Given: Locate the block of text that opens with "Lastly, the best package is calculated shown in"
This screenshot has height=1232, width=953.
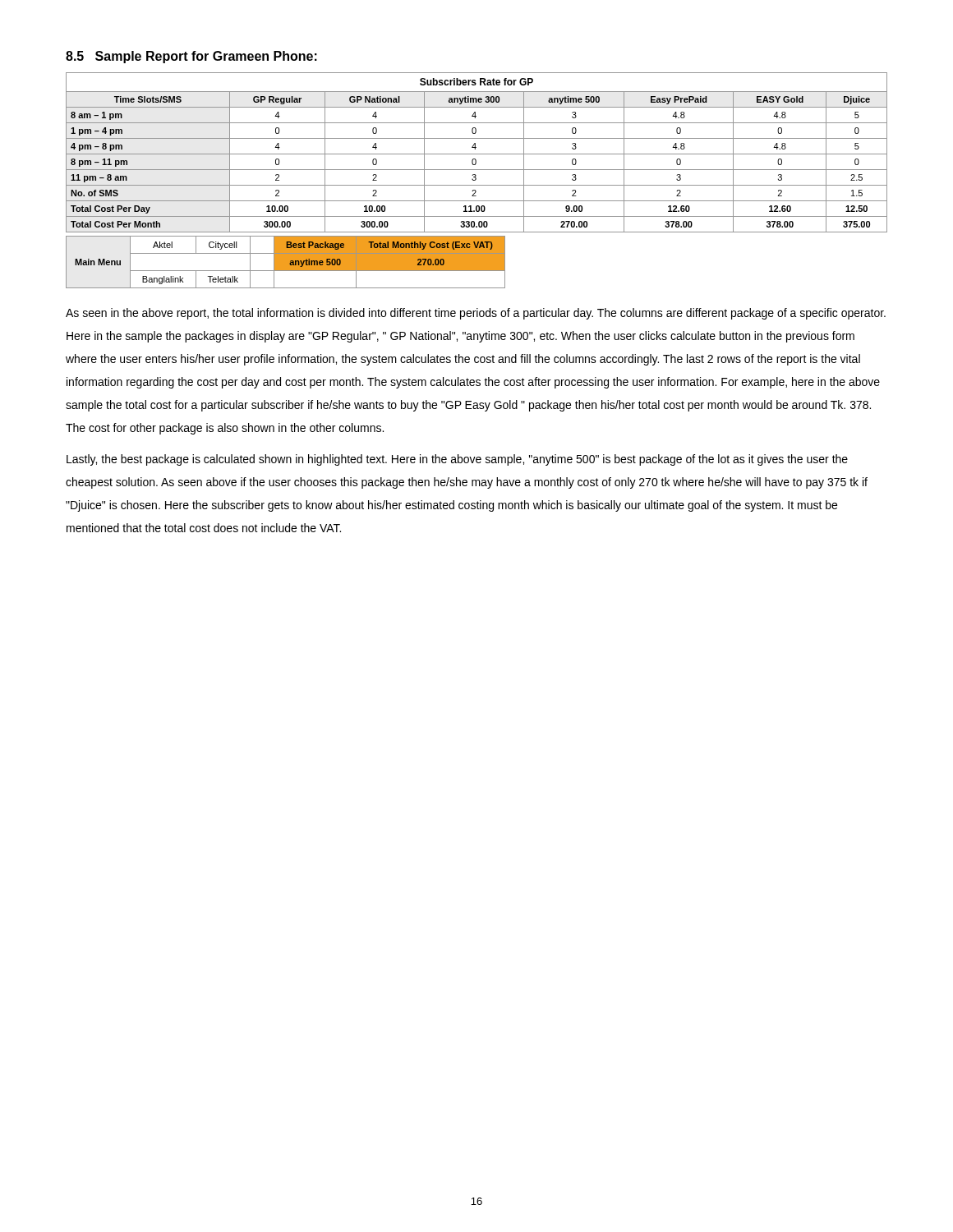Looking at the screenshot, I should pos(467,494).
